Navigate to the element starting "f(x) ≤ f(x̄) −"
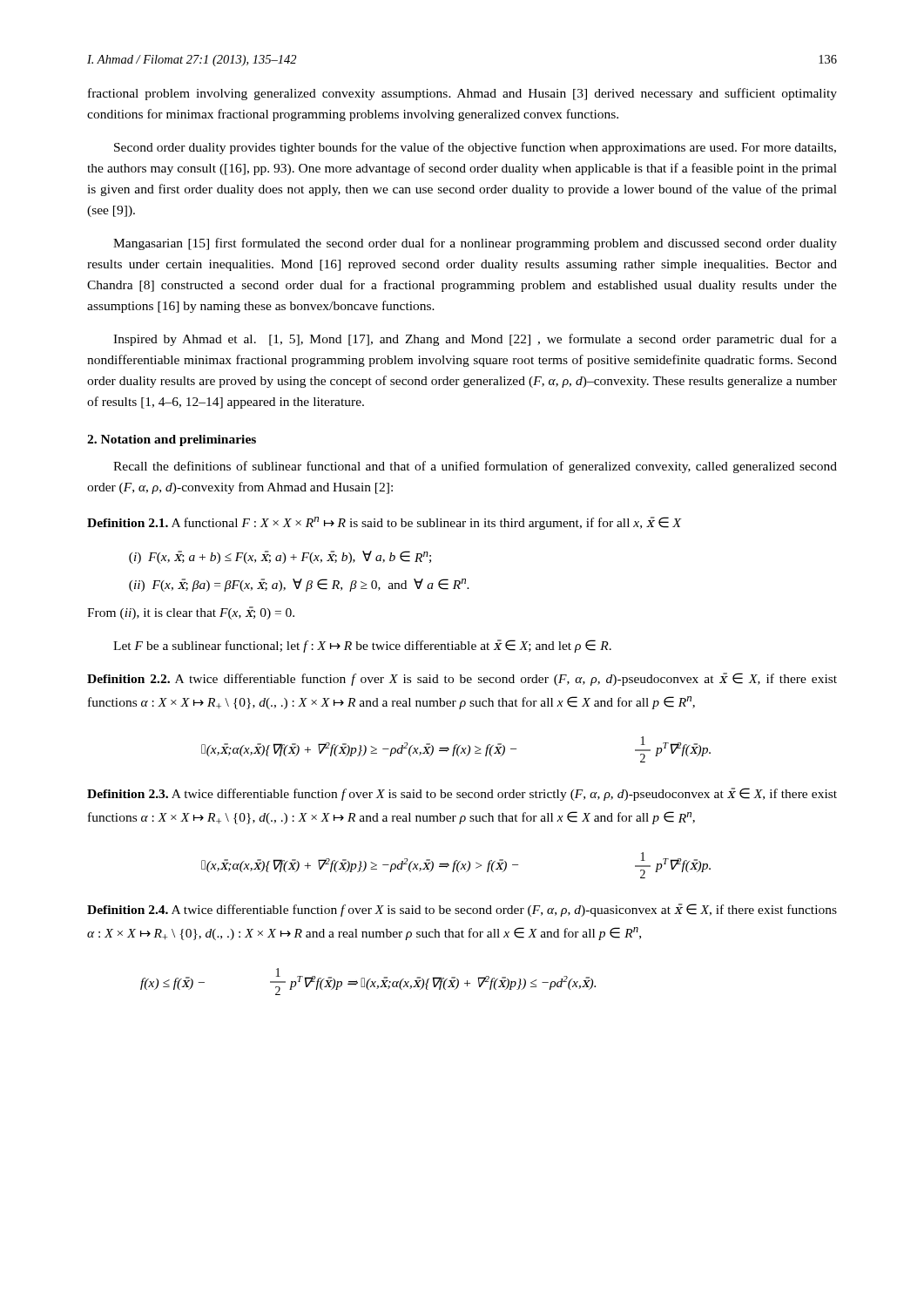 [x=462, y=980]
